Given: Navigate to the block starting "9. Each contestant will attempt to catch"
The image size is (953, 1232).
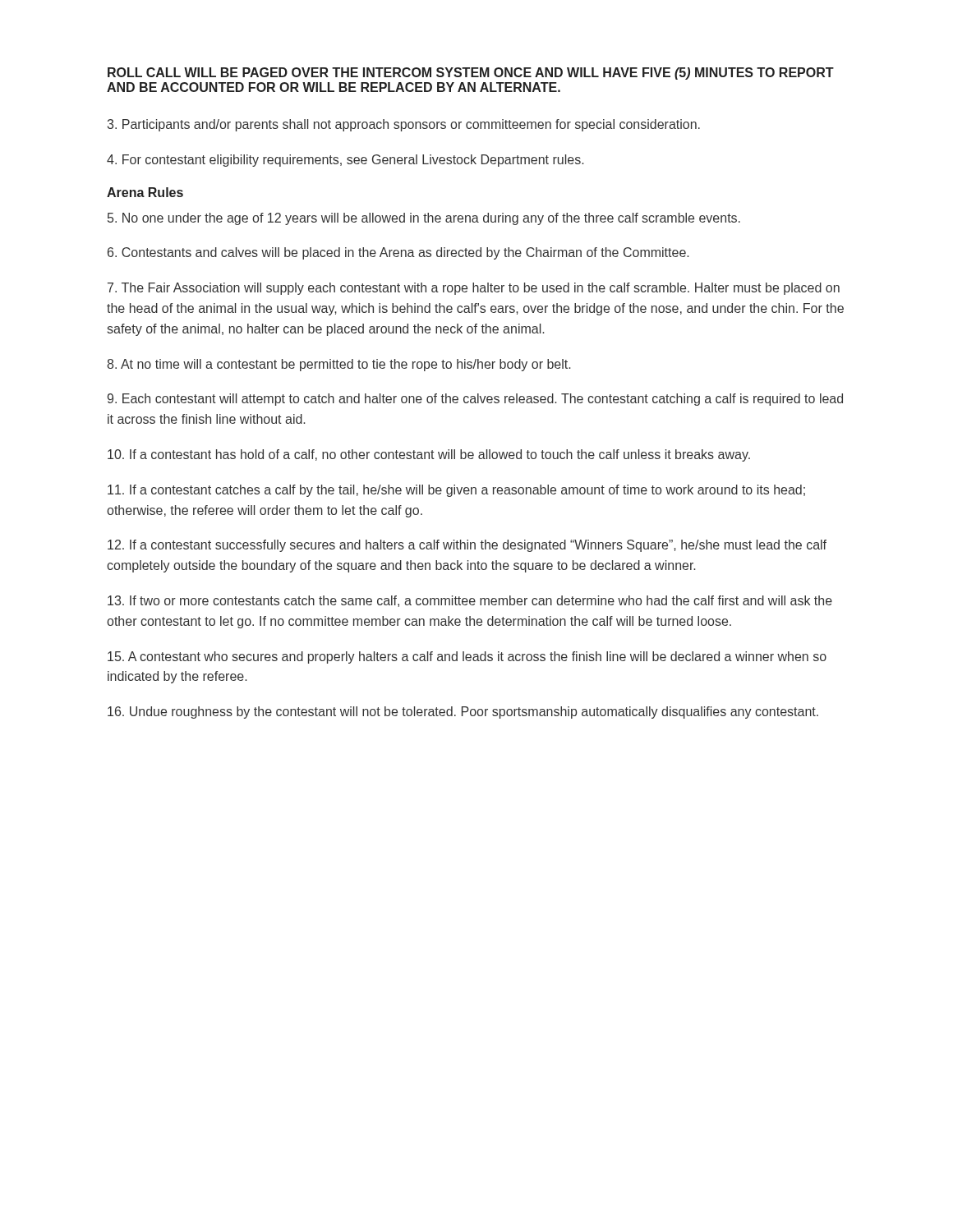Looking at the screenshot, I should pyautogui.click(x=475, y=409).
